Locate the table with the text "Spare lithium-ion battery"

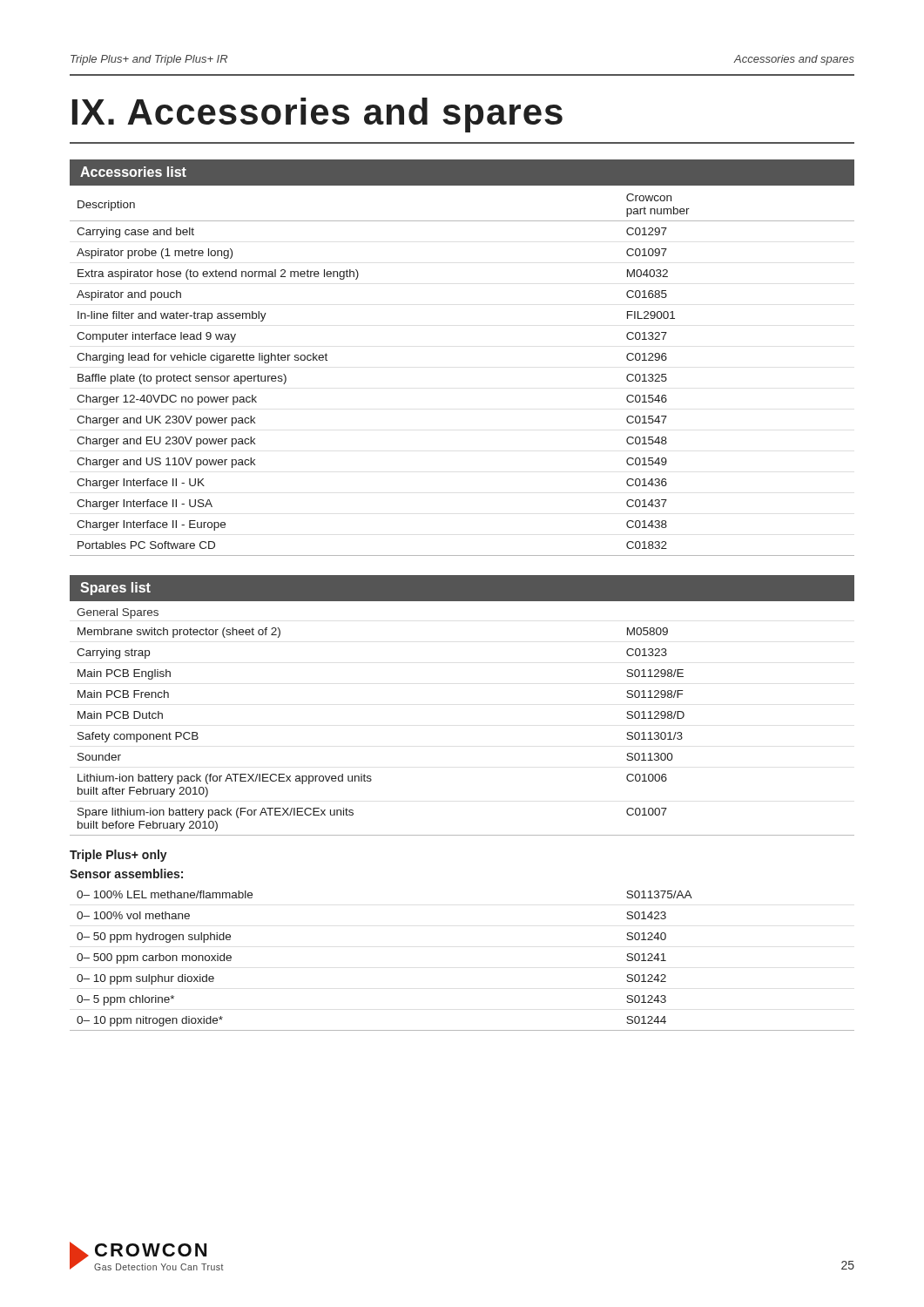pyautogui.click(x=462, y=816)
